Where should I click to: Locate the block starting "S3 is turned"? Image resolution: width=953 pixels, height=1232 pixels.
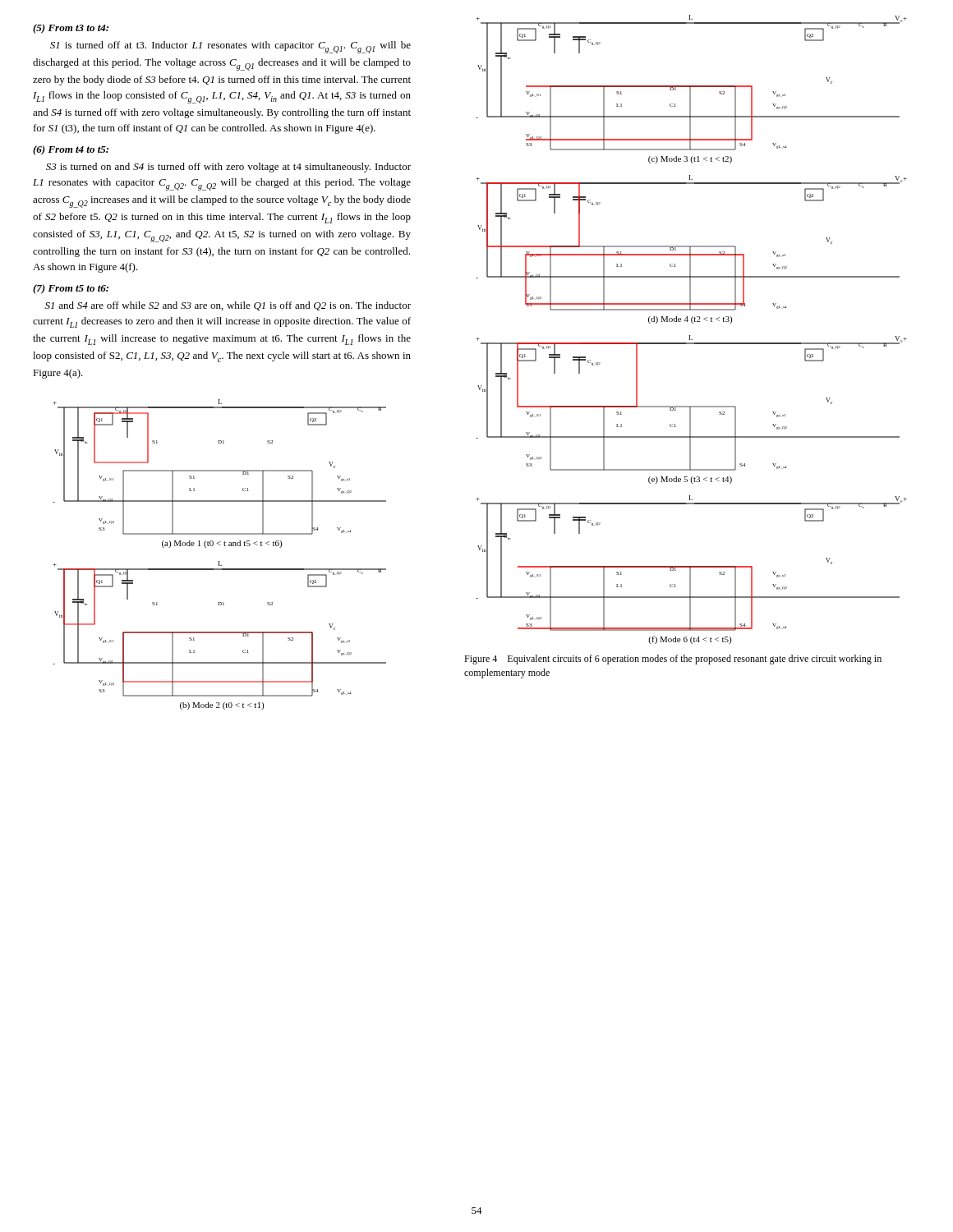coord(222,216)
